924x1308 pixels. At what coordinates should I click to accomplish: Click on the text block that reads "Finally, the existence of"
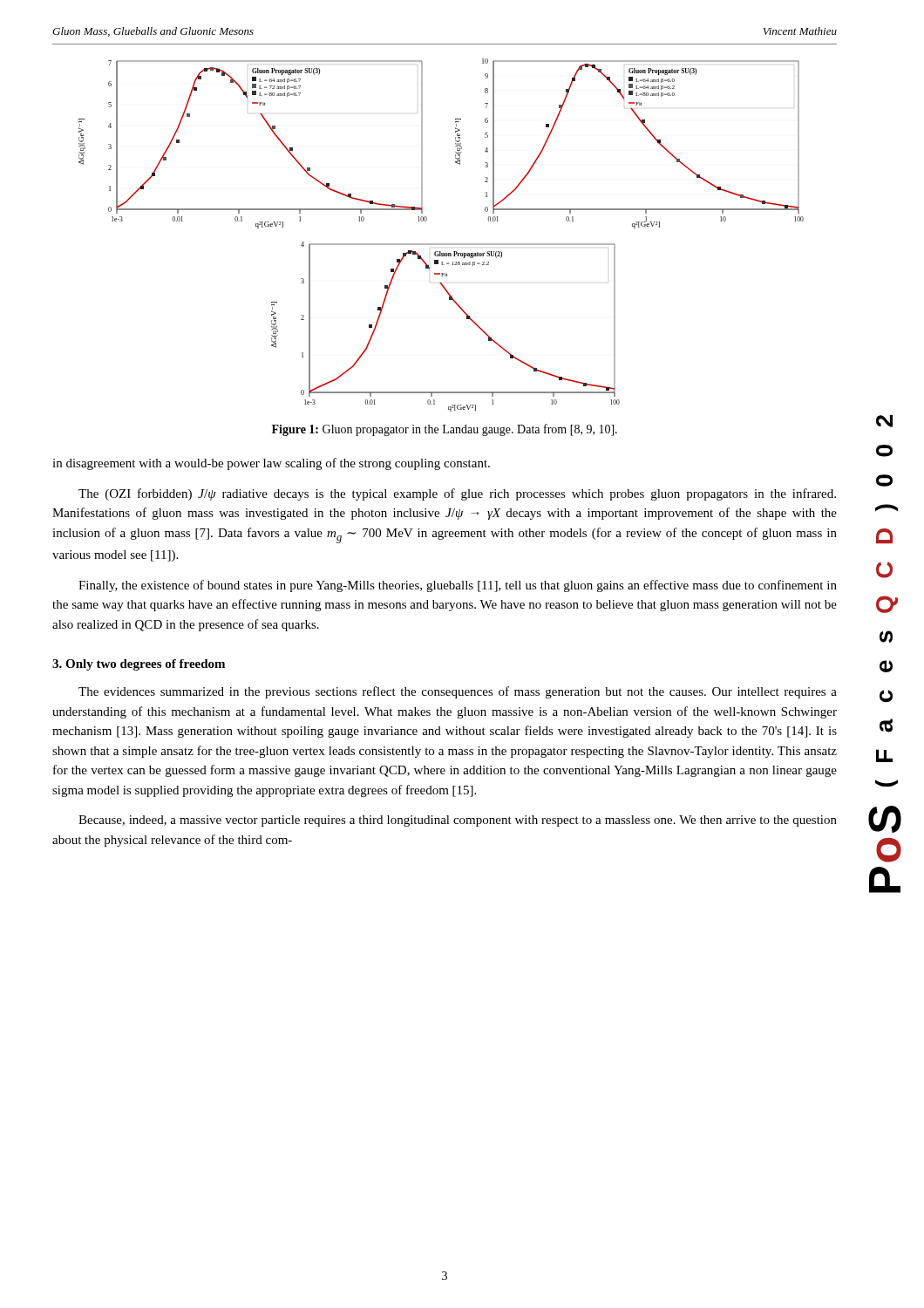pos(445,604)
